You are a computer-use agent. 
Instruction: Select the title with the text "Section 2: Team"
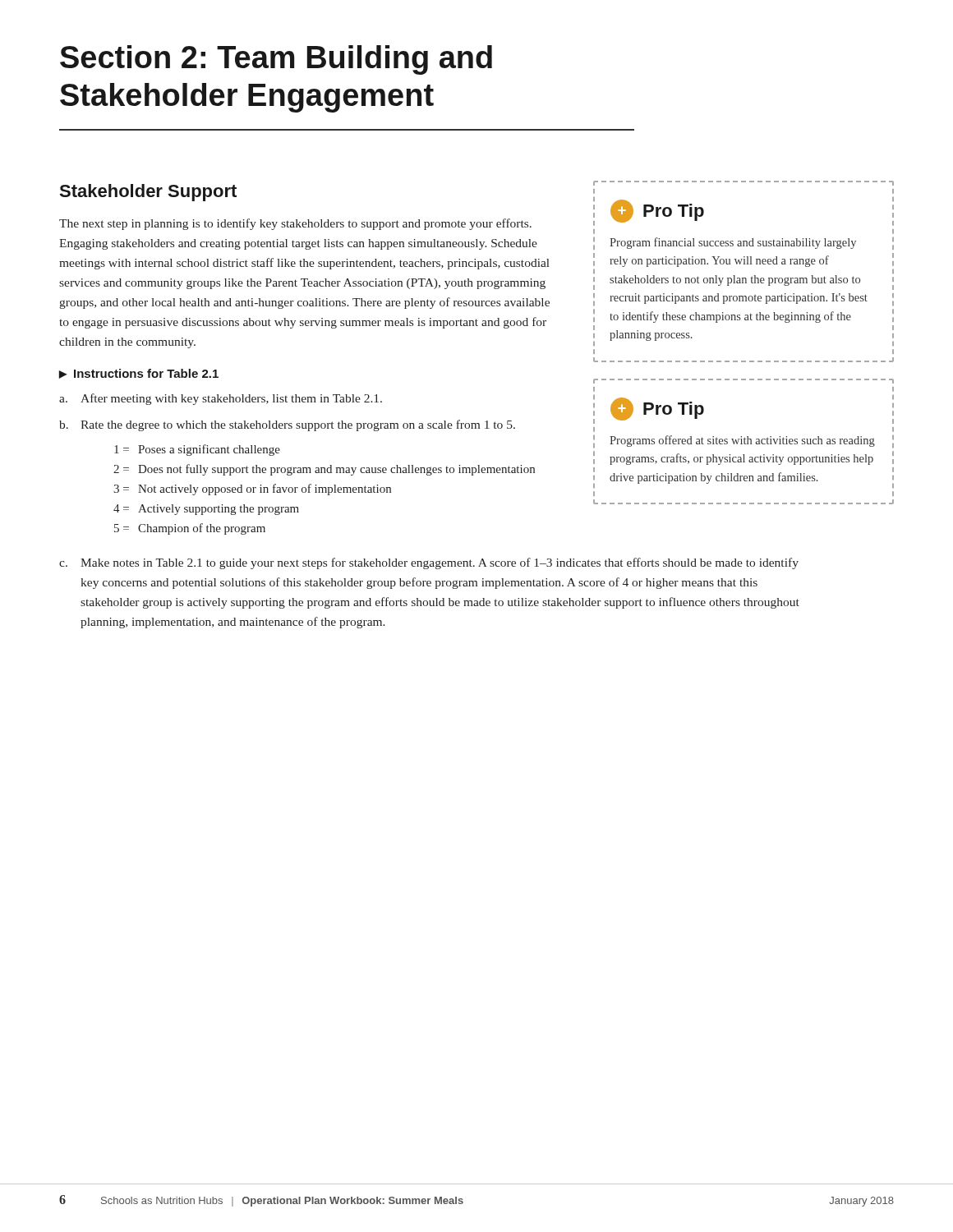(347, 85)
